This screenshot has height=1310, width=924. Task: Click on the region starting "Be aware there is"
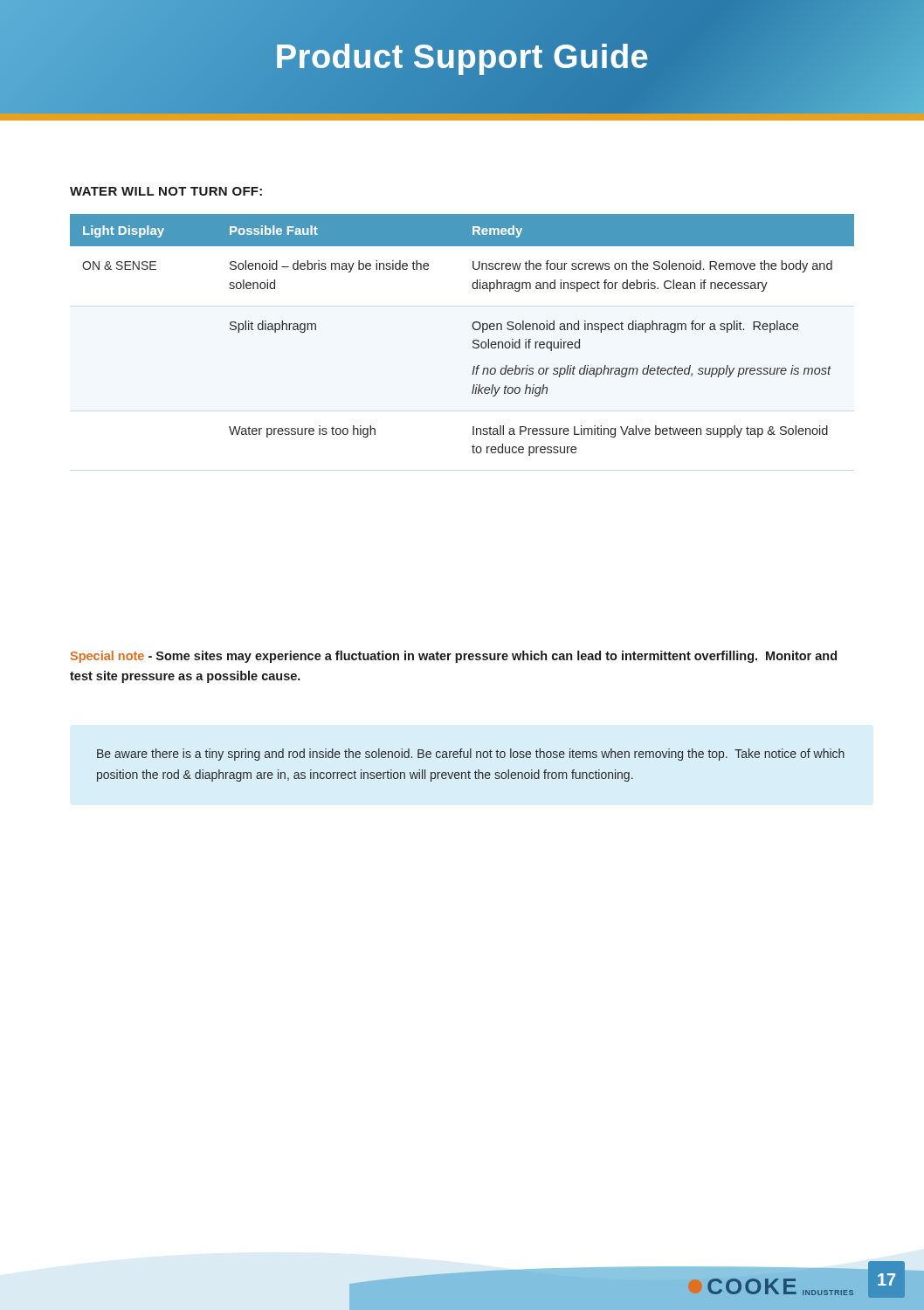470,764
